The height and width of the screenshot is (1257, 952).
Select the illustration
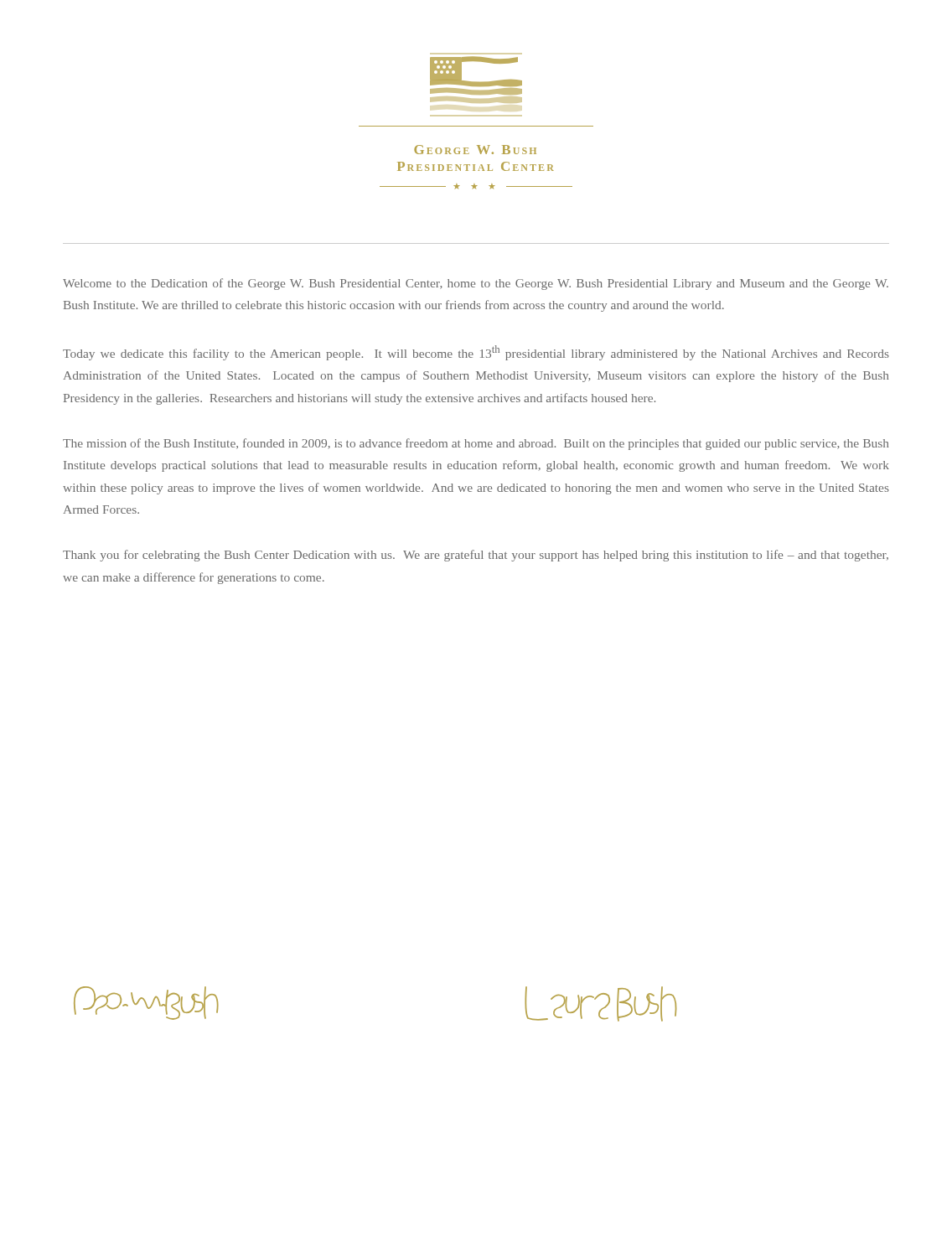tap(476, 1007)
